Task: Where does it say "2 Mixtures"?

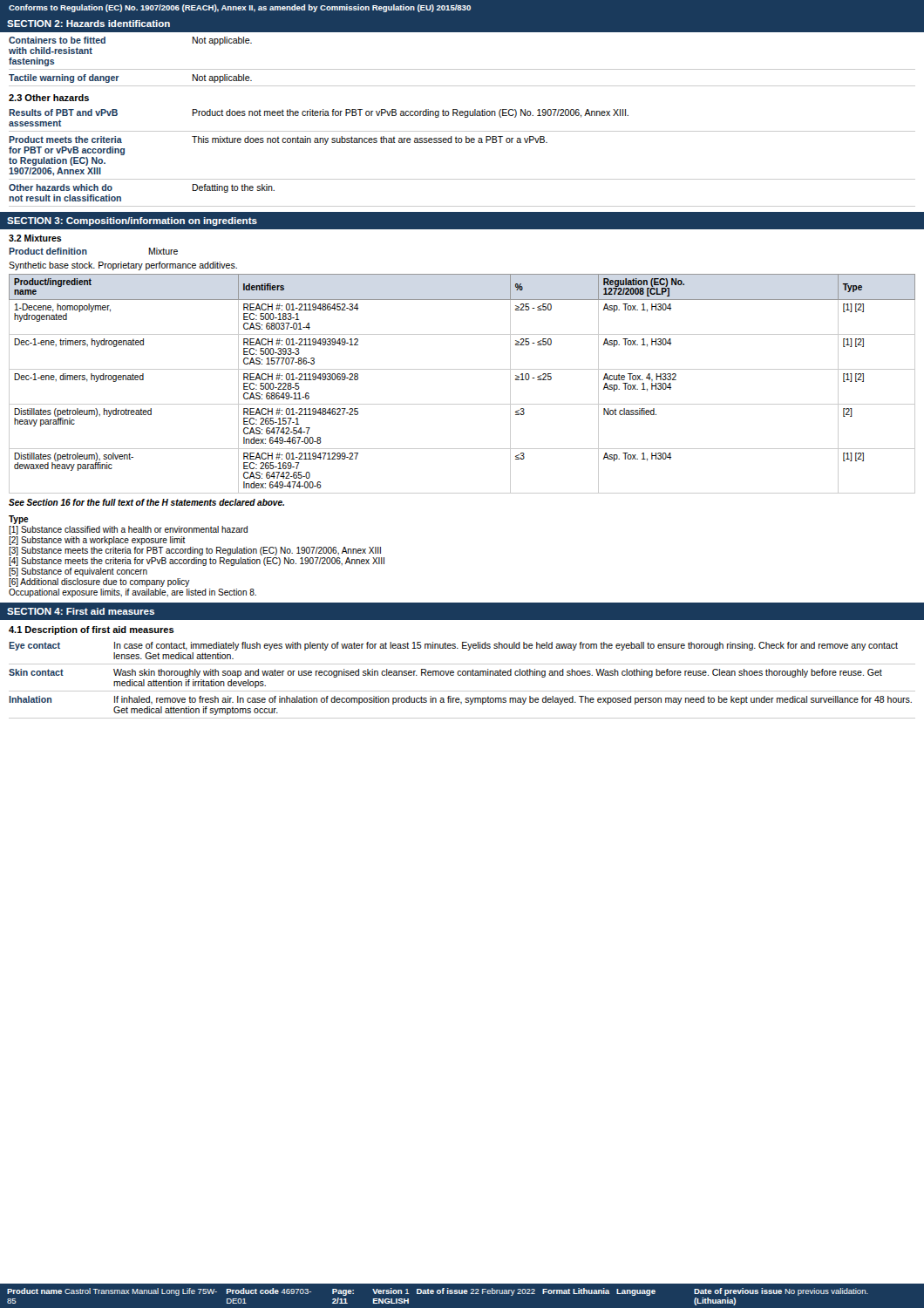Action: pyautogui.click(x=35, y=238)
